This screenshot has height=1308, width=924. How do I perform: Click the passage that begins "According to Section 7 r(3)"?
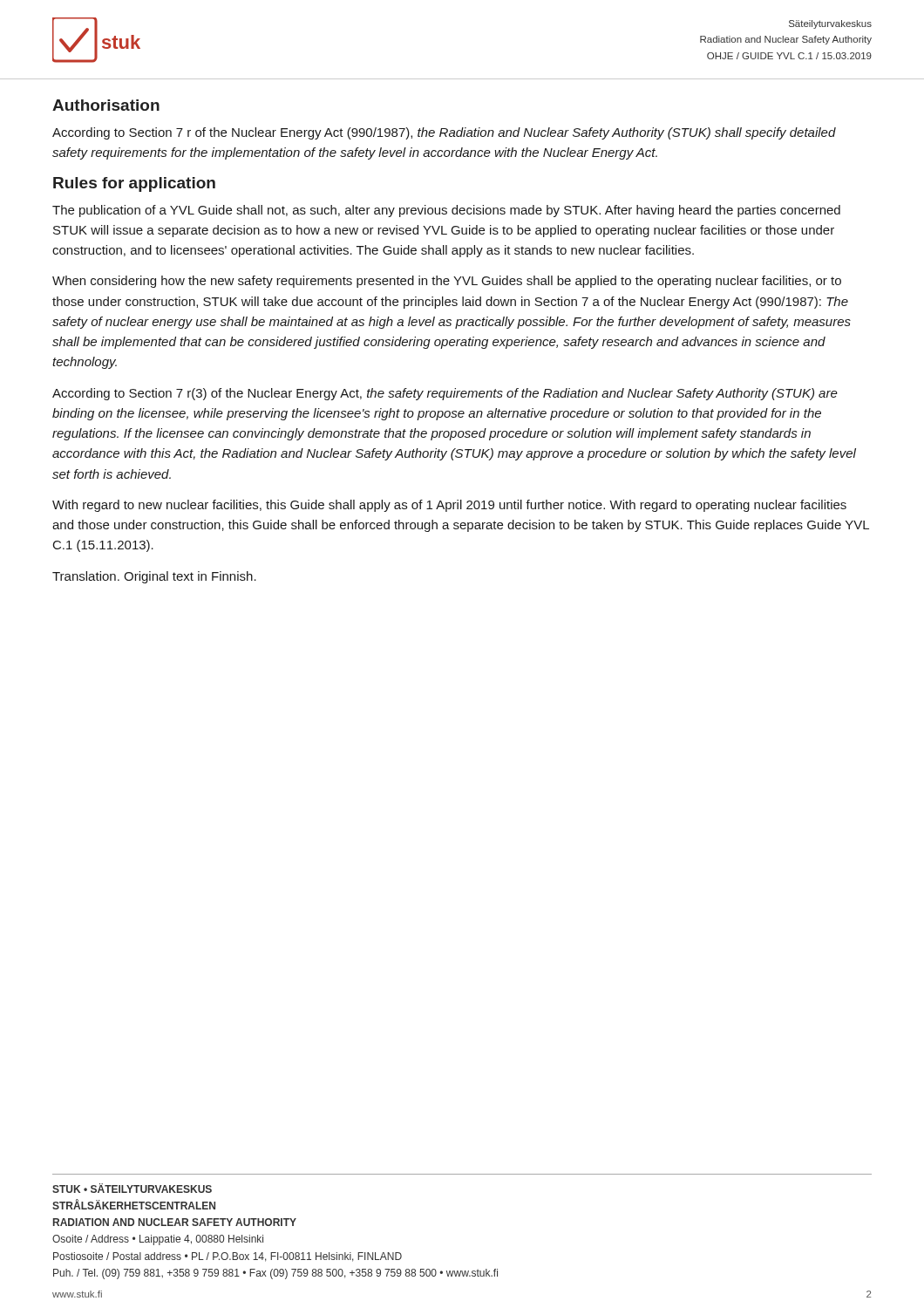[x=454, y=433]
